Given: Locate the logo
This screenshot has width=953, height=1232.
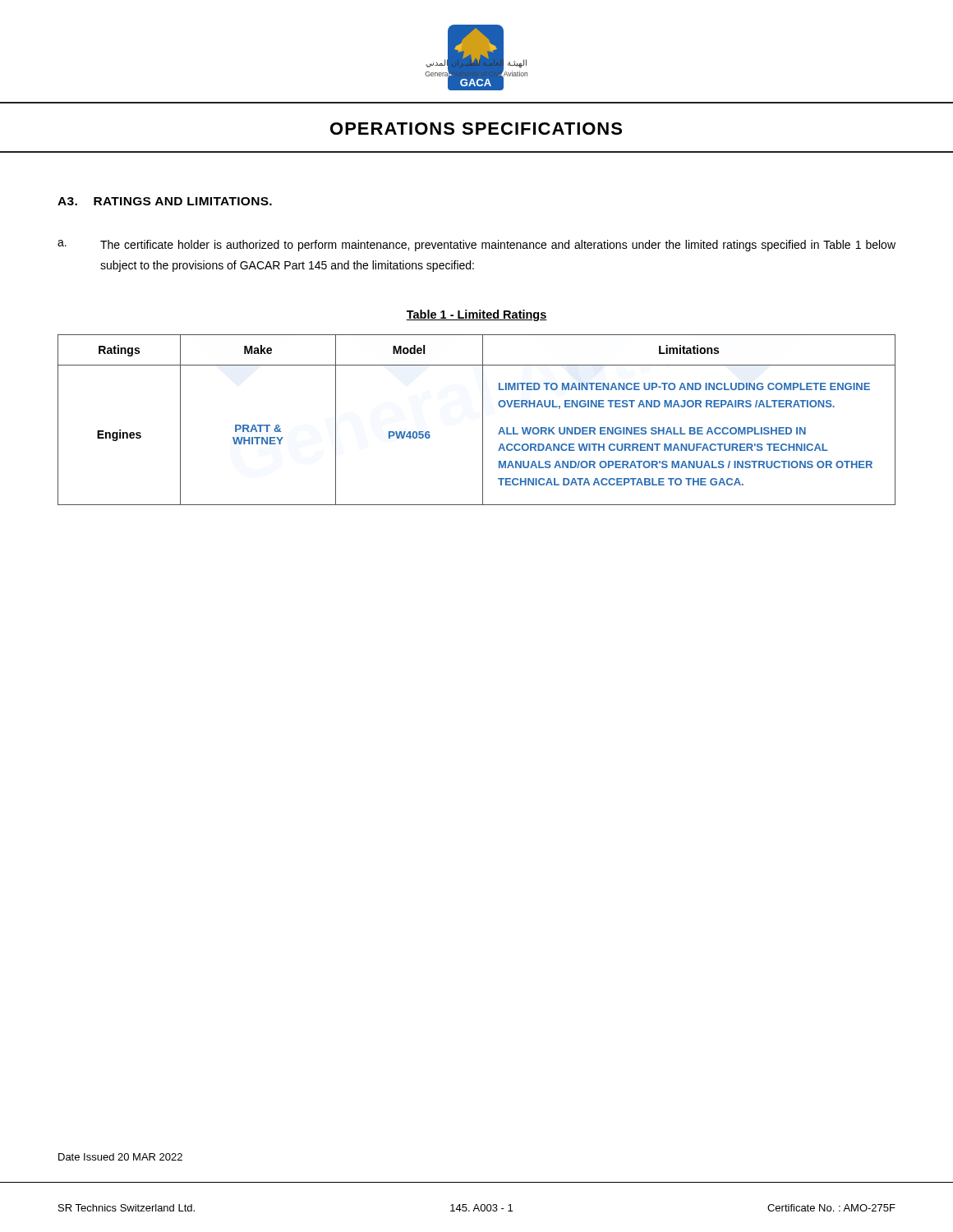Looking at the screenshot, I should 476,58.
